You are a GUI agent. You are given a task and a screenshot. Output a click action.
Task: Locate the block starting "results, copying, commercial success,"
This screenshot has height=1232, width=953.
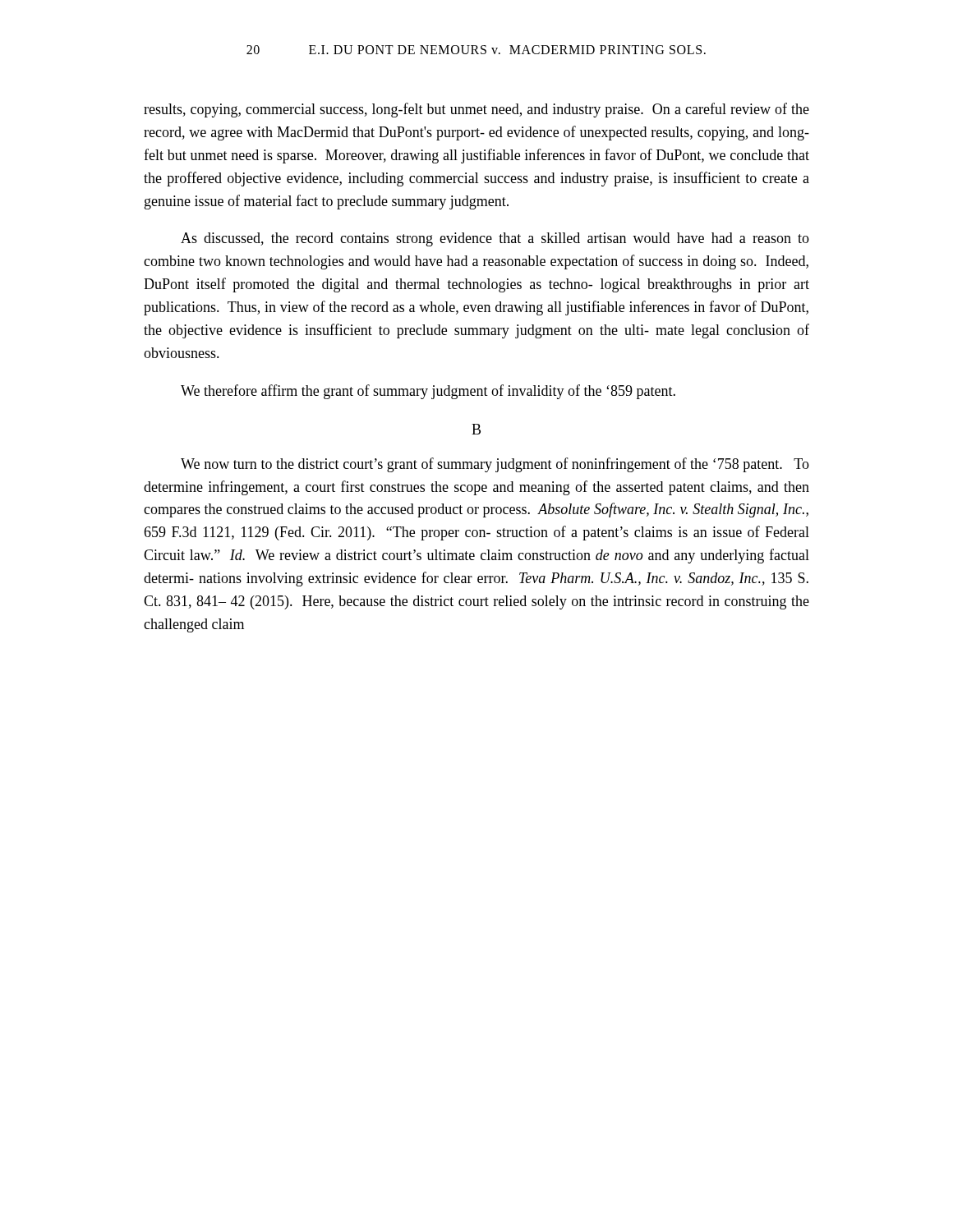coord(476,156)
